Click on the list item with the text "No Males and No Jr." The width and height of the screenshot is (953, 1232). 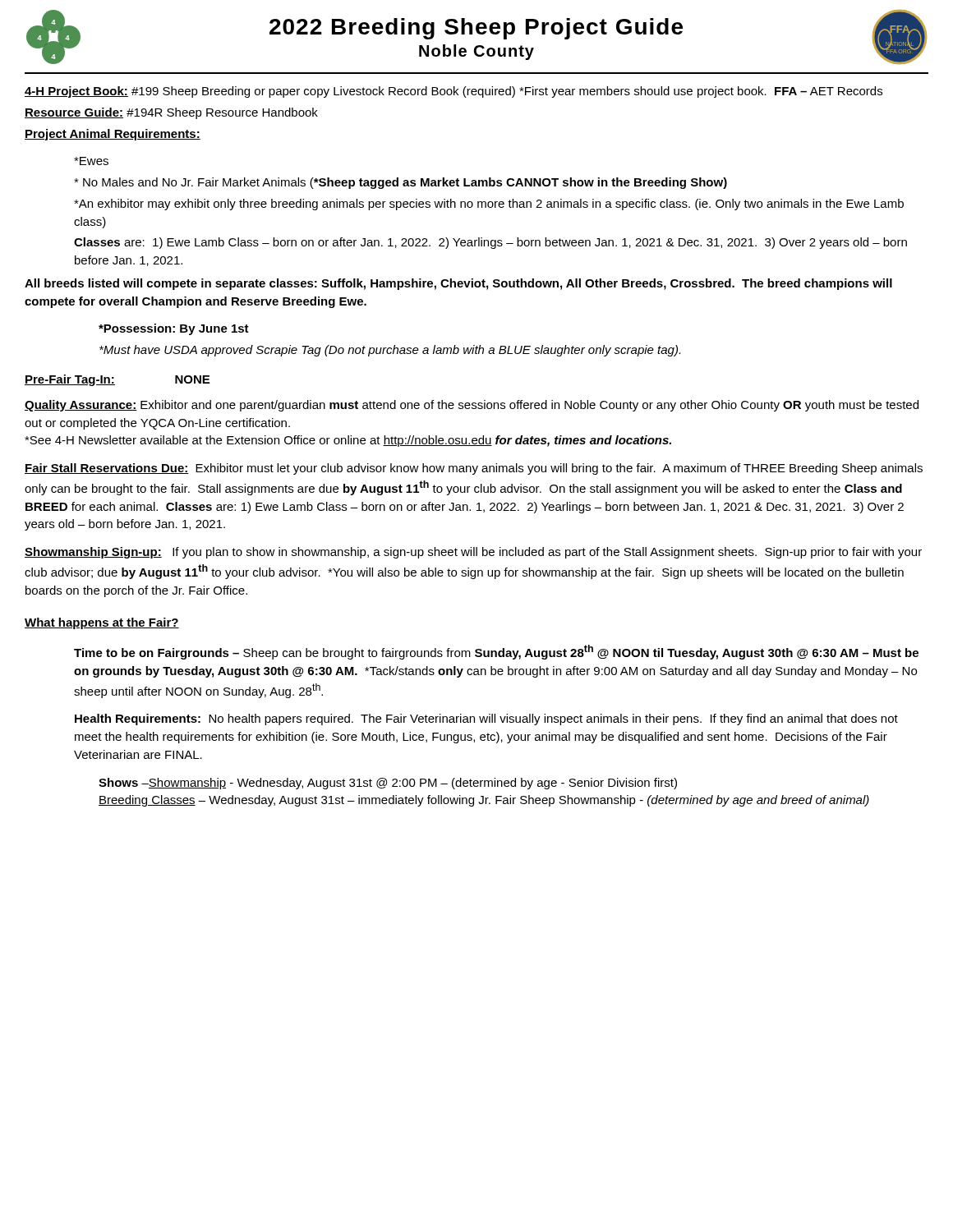501,182
